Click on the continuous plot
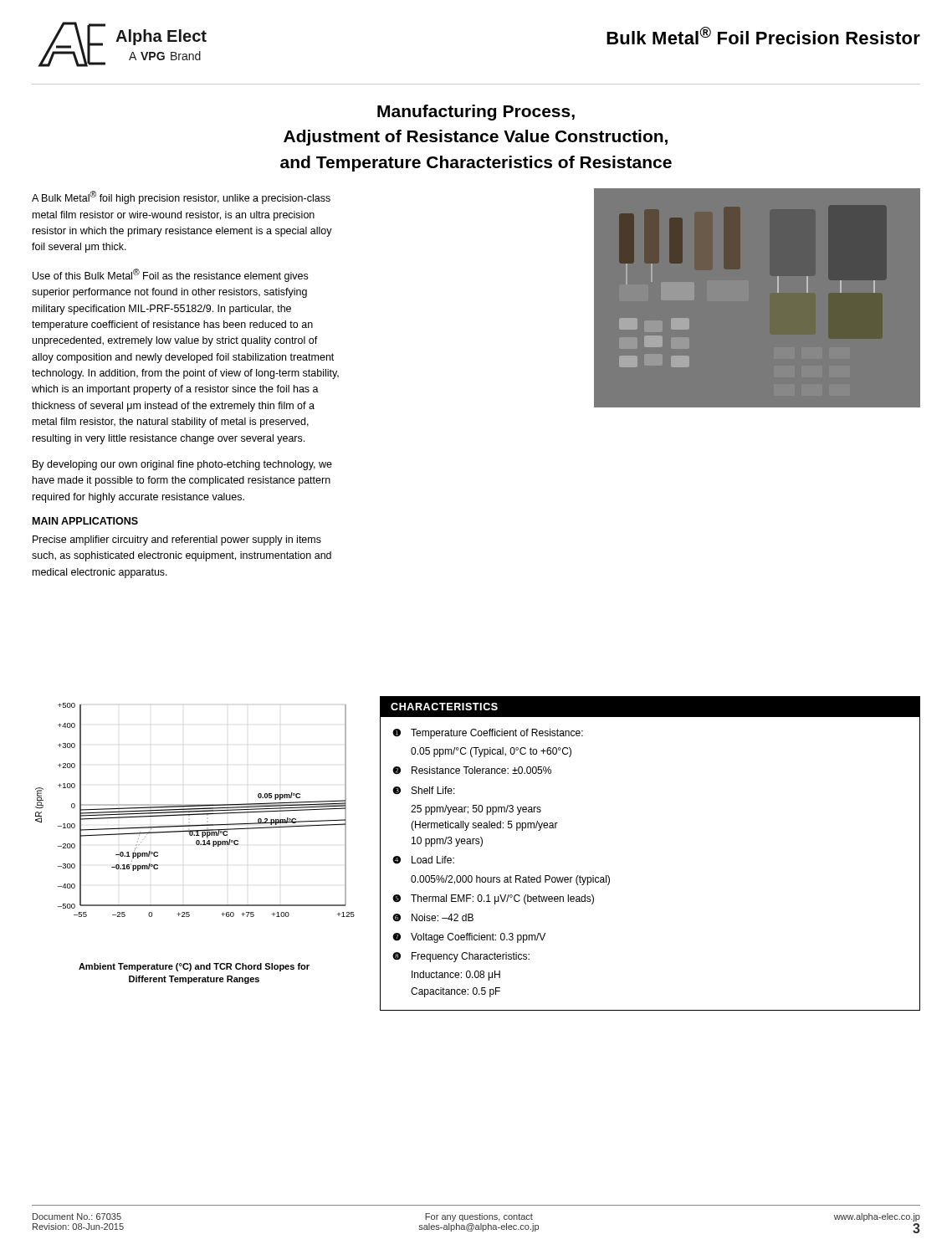The width and height of the screenshot is (952, 1255). pos(195,827)
